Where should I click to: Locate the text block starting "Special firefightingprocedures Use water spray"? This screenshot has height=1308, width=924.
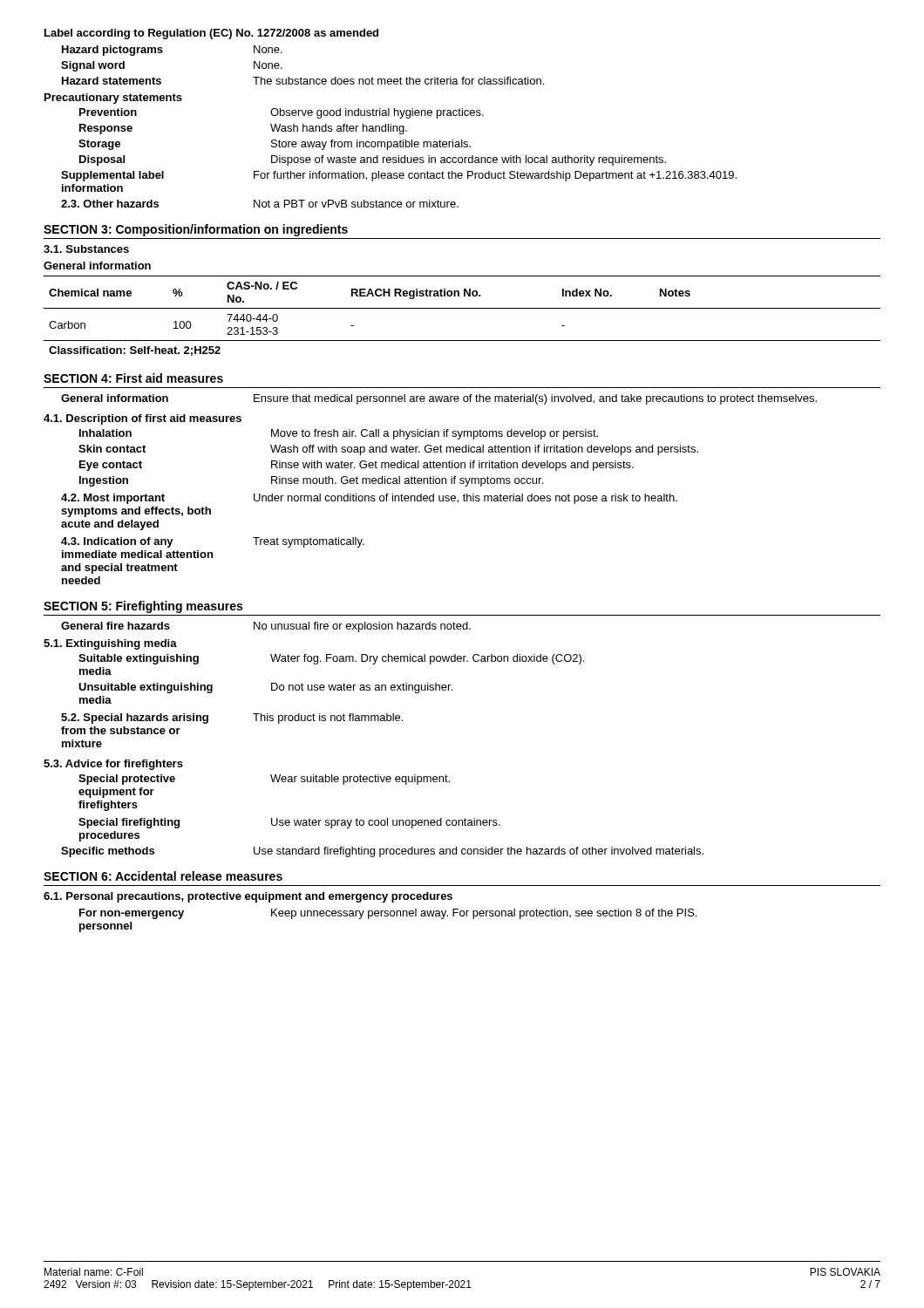click(x=462, y=828)
